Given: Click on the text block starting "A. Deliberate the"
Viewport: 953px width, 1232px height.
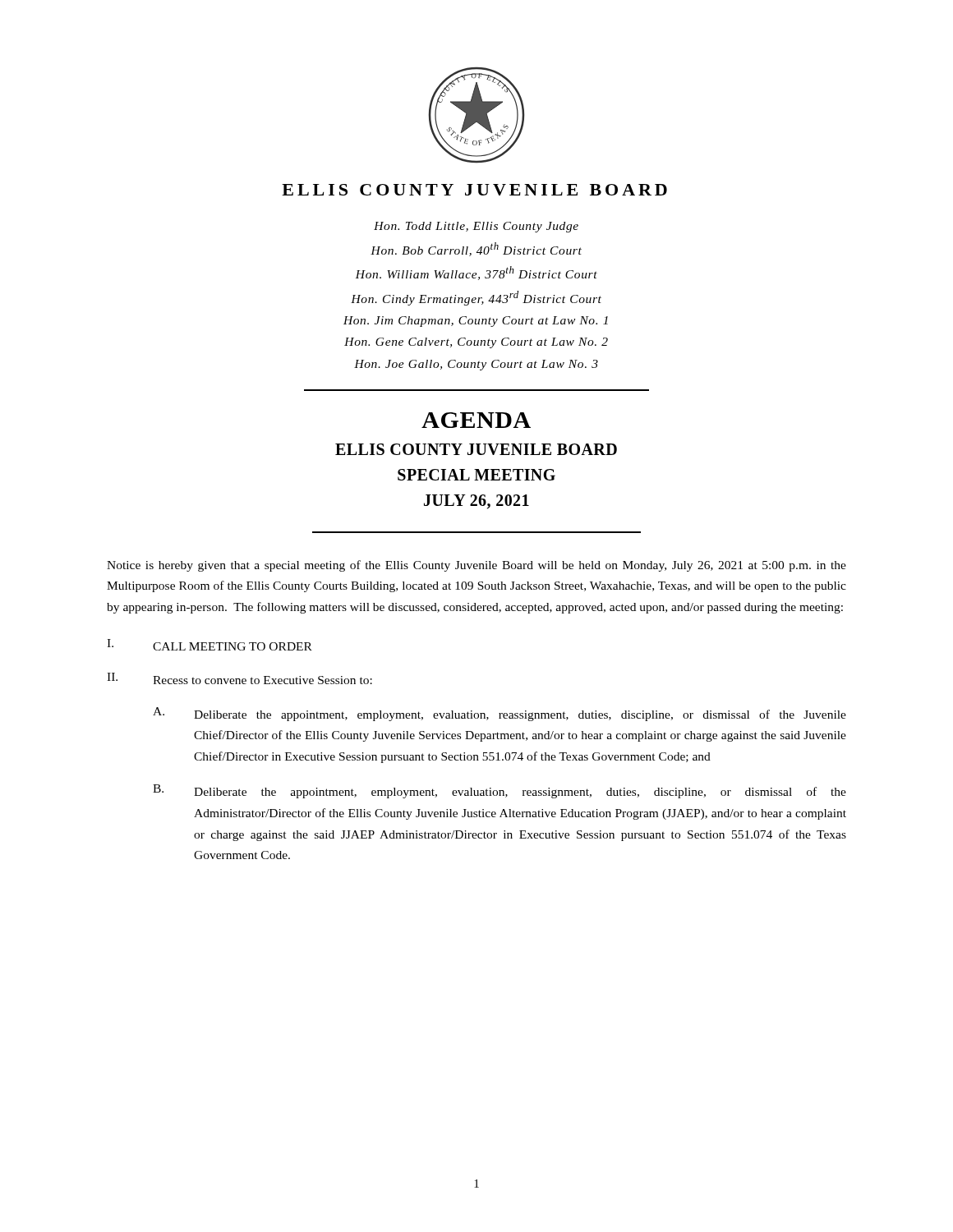Looking at the screenshot, I should click(x=499, y=735).
